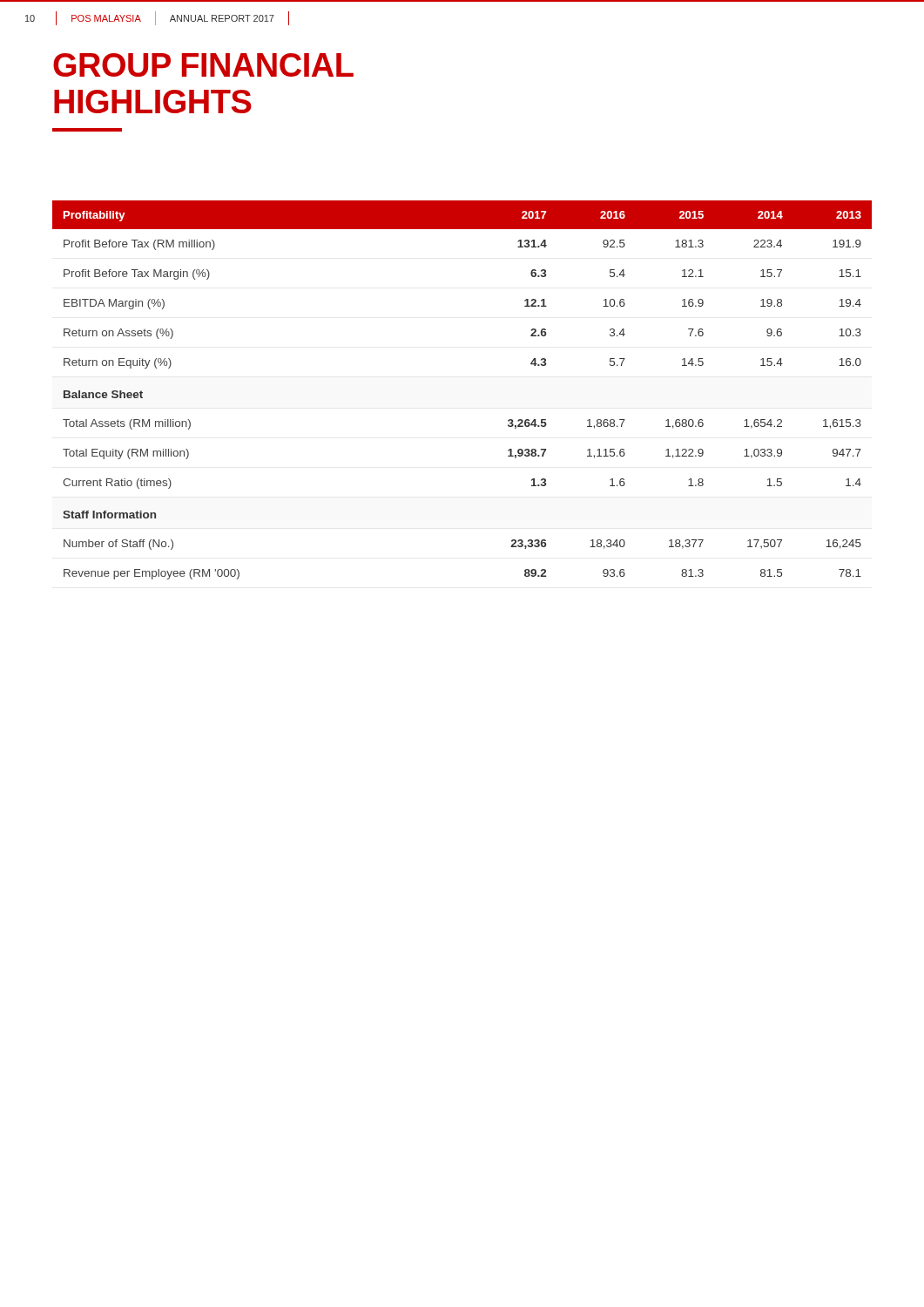Find the region starting "GROUP FINANCIALHIGHLIGHTS"
Screen dimensions: 1307x924
[203, 90]
